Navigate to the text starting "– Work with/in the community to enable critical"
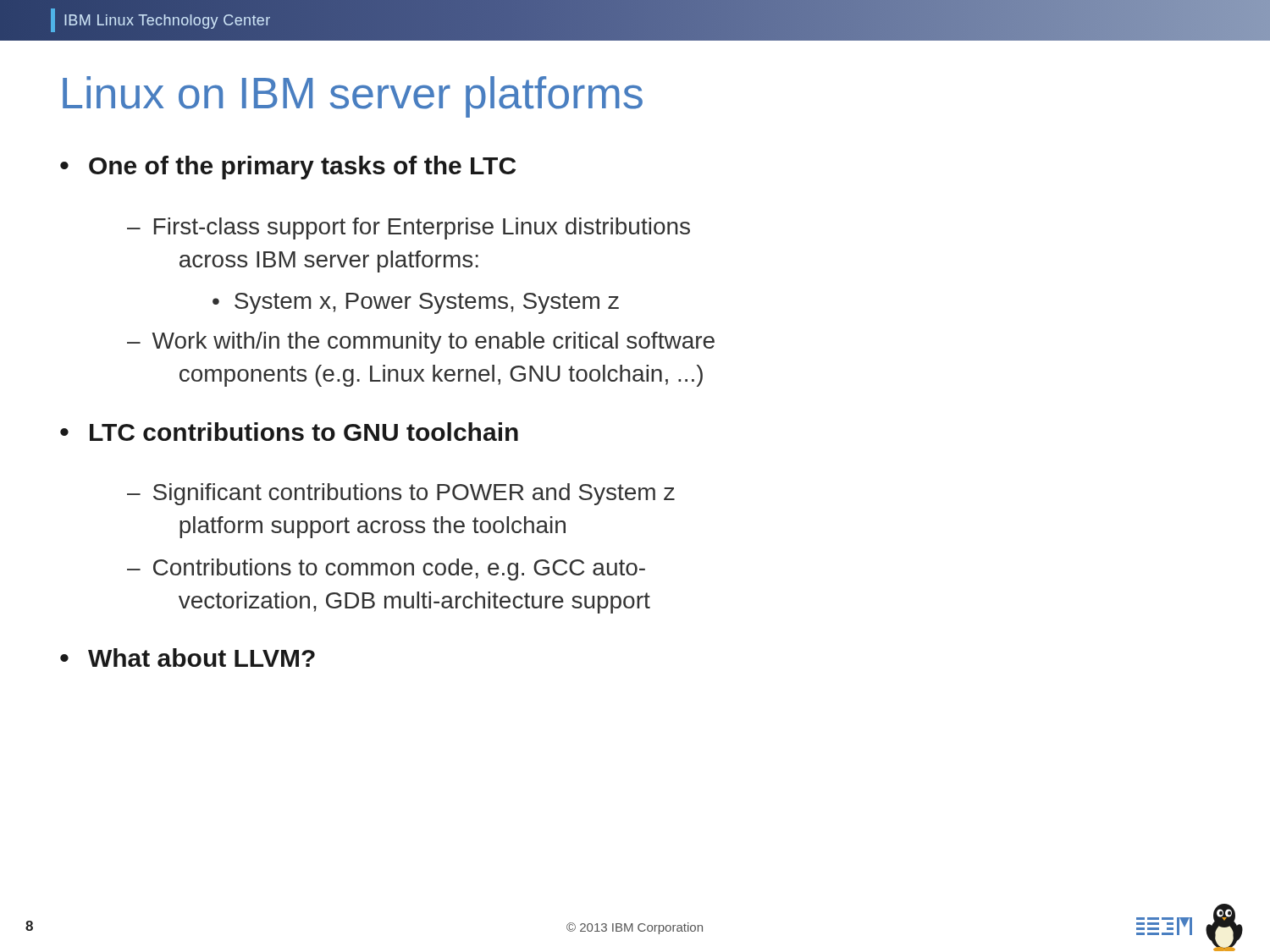Image resolution: width=1270 pixels, height=952 pixels. (x=673, y=357)
